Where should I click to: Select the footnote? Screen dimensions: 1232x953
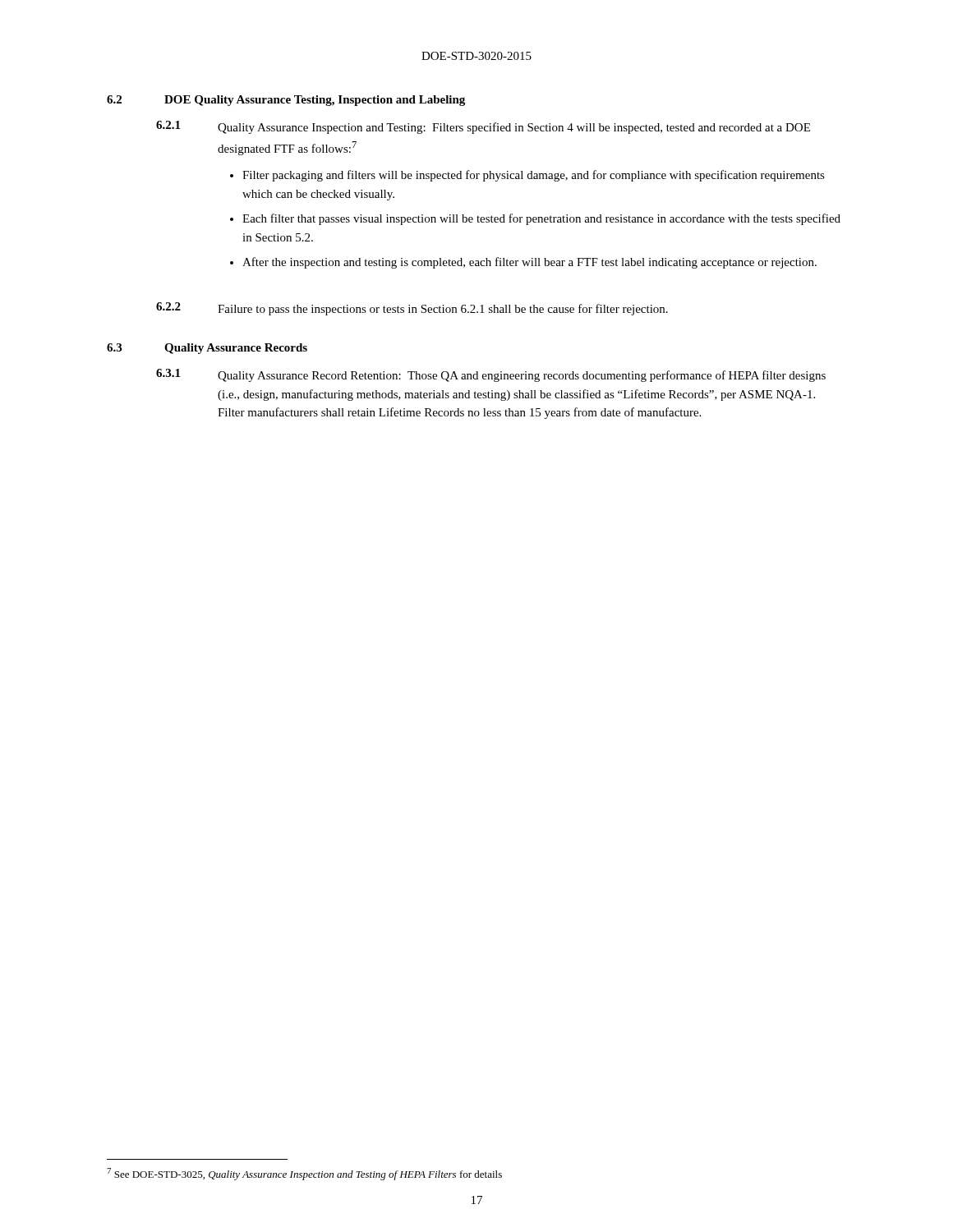(304, 1173)
